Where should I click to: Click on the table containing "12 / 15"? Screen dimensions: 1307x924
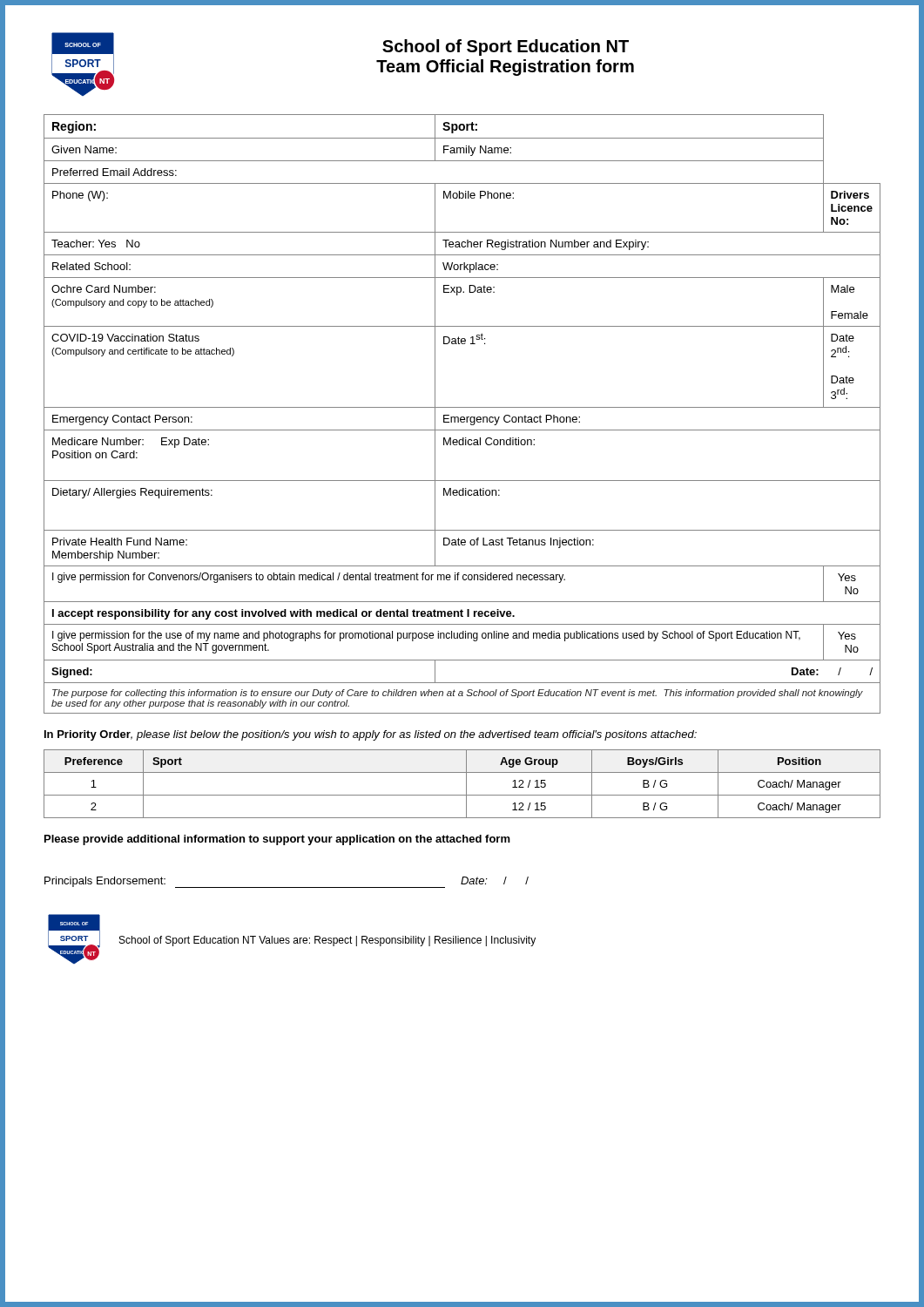(x=462, y=783)
